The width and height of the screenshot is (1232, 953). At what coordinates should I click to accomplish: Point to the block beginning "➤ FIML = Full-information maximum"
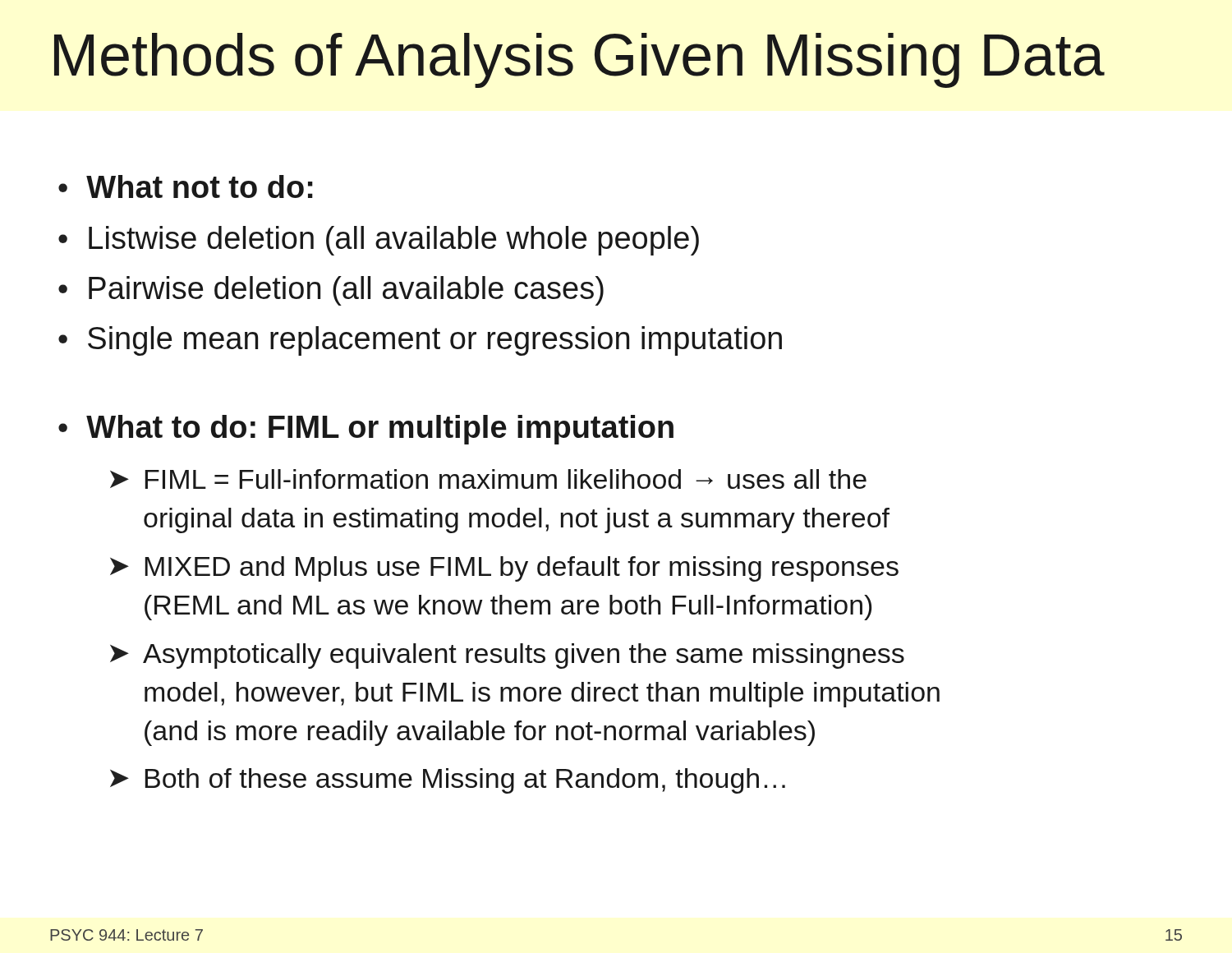498,499
